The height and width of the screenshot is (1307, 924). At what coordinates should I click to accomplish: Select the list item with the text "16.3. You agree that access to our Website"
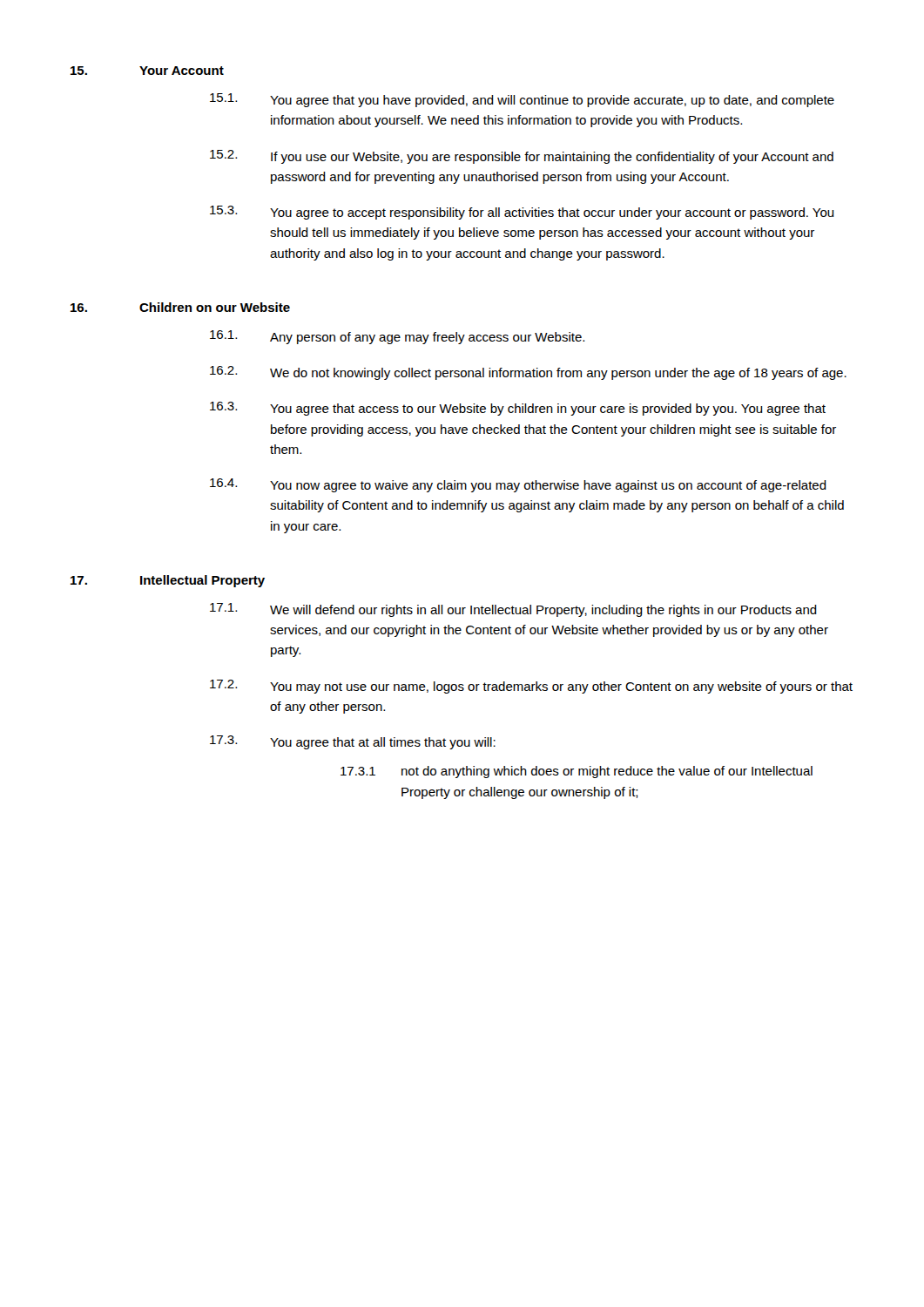coord(532,429)
